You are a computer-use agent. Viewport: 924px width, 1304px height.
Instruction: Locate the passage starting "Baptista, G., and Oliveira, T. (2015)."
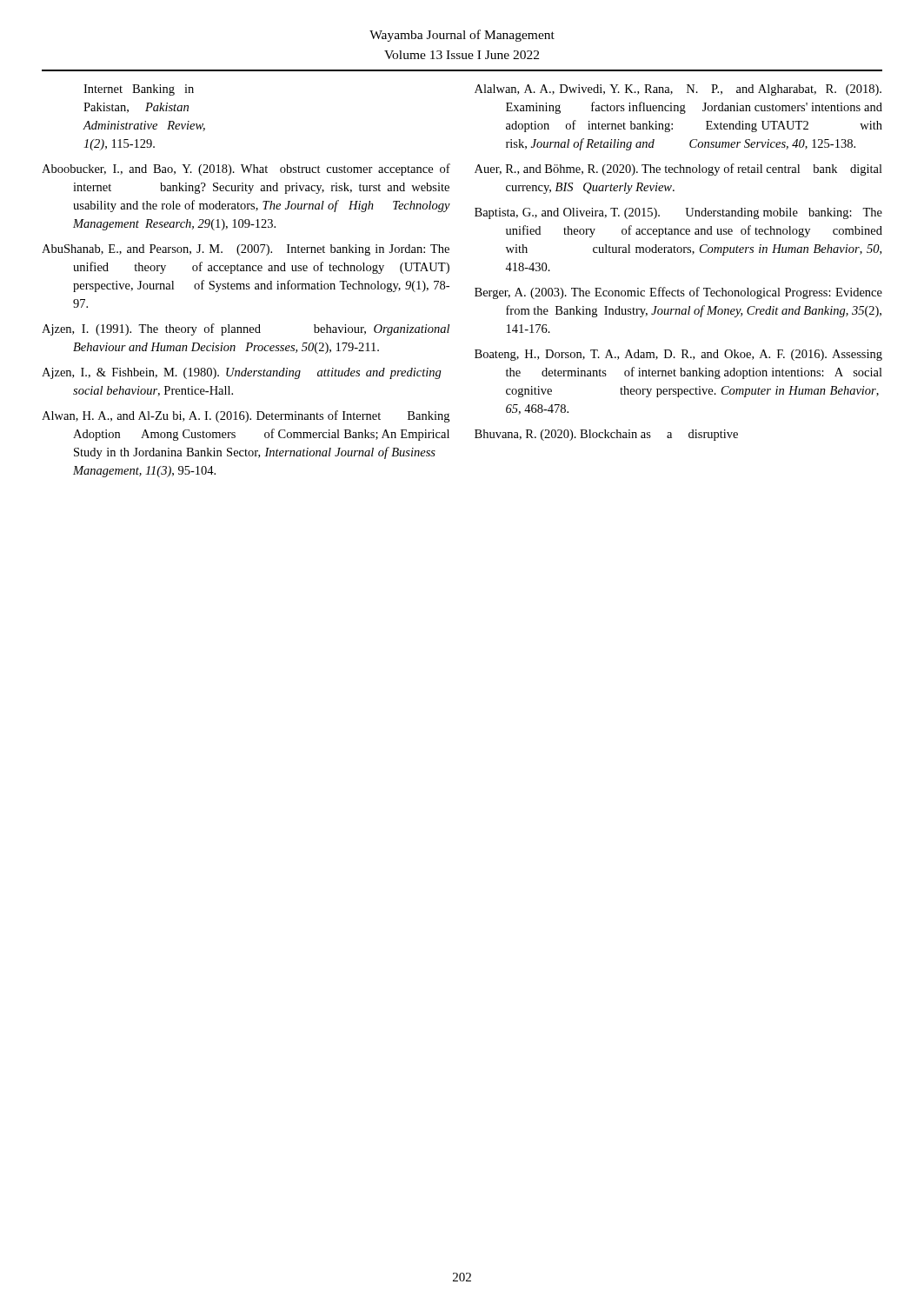click(678, 240)
